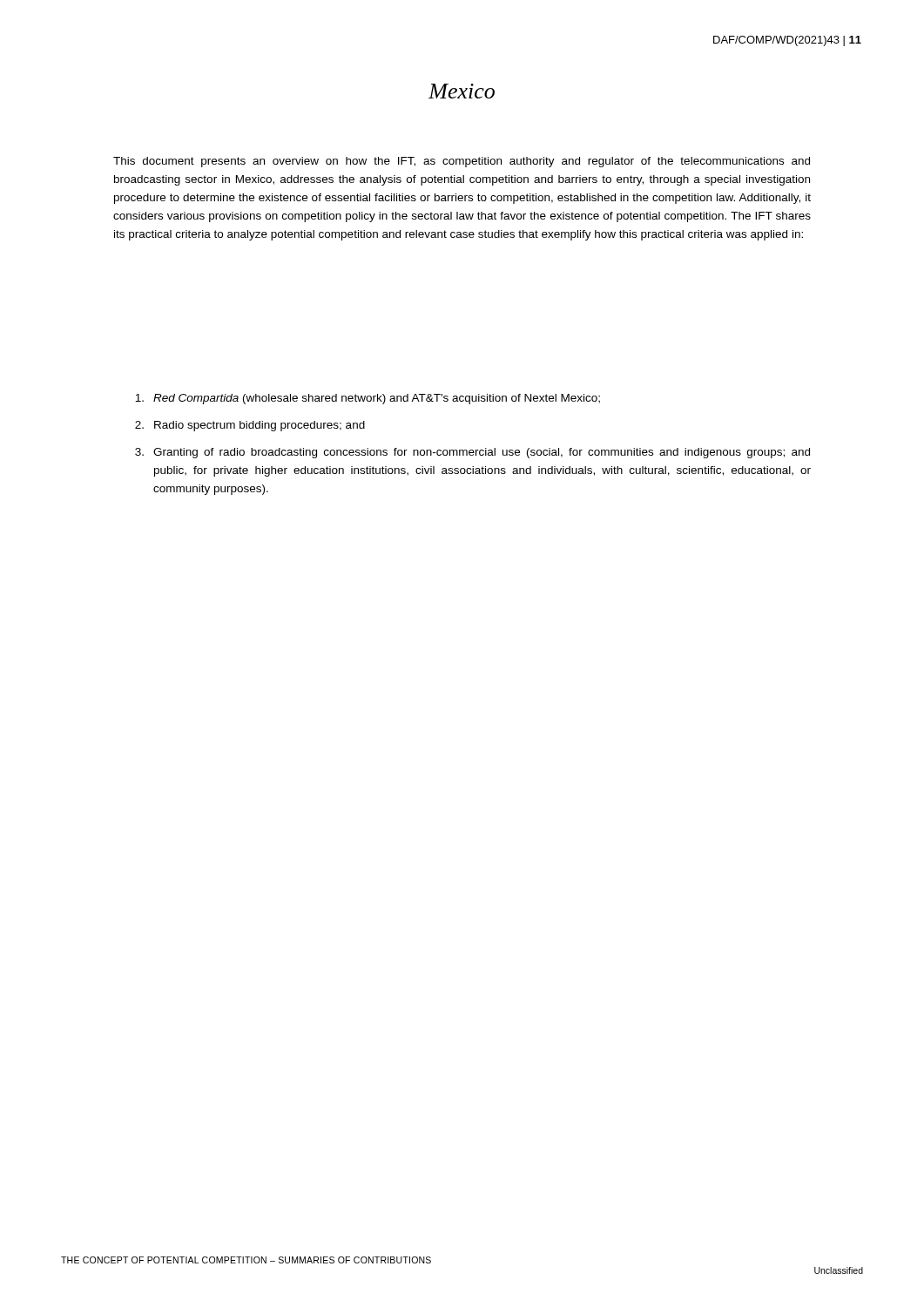The height and width of the screenshot is (1307, 924).
Task: Locate the list item that says "Red Compartida (wholesale shared"
Action: (462, 399)
